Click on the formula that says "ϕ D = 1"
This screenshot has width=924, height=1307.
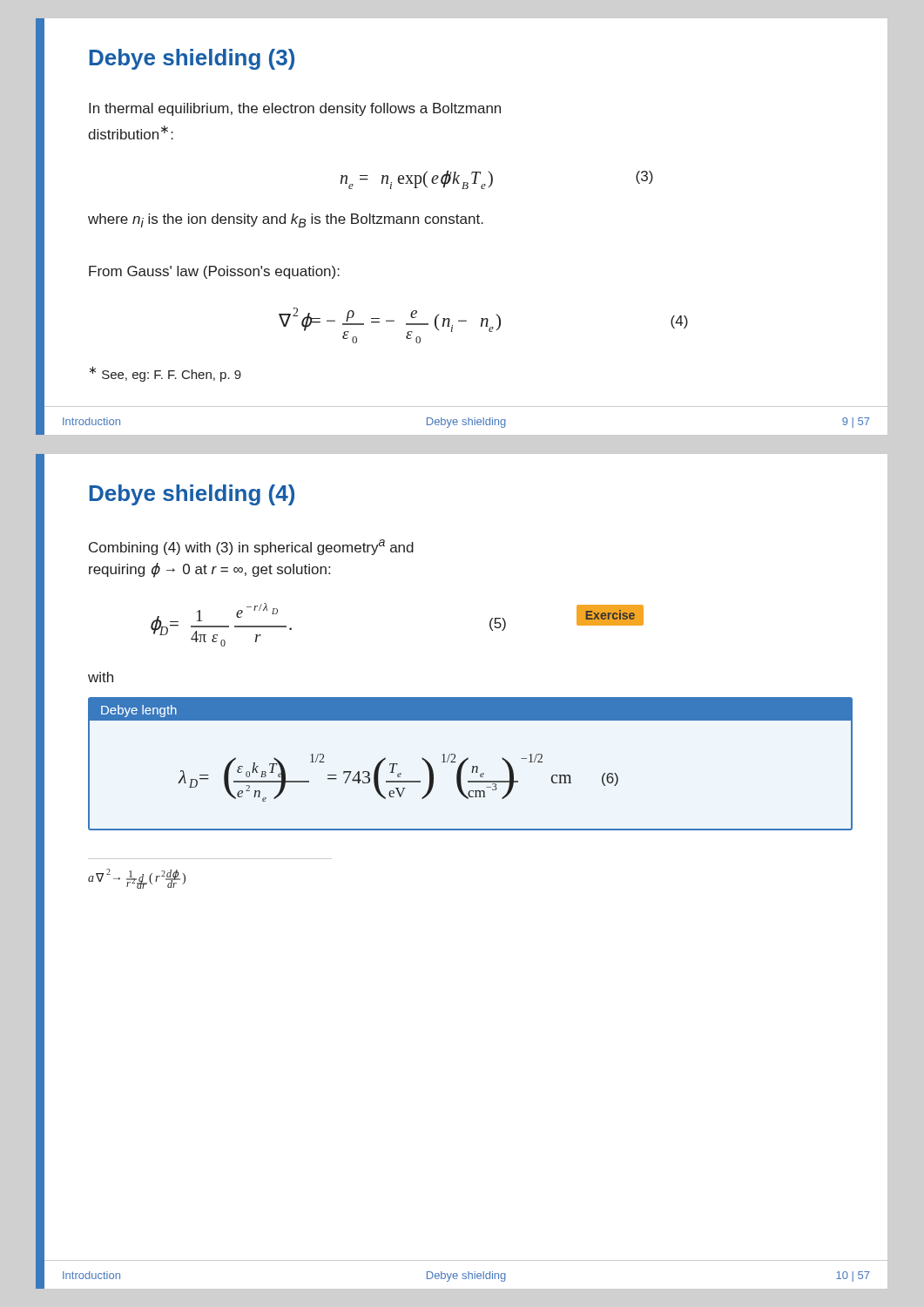click(x=209, y=626)
